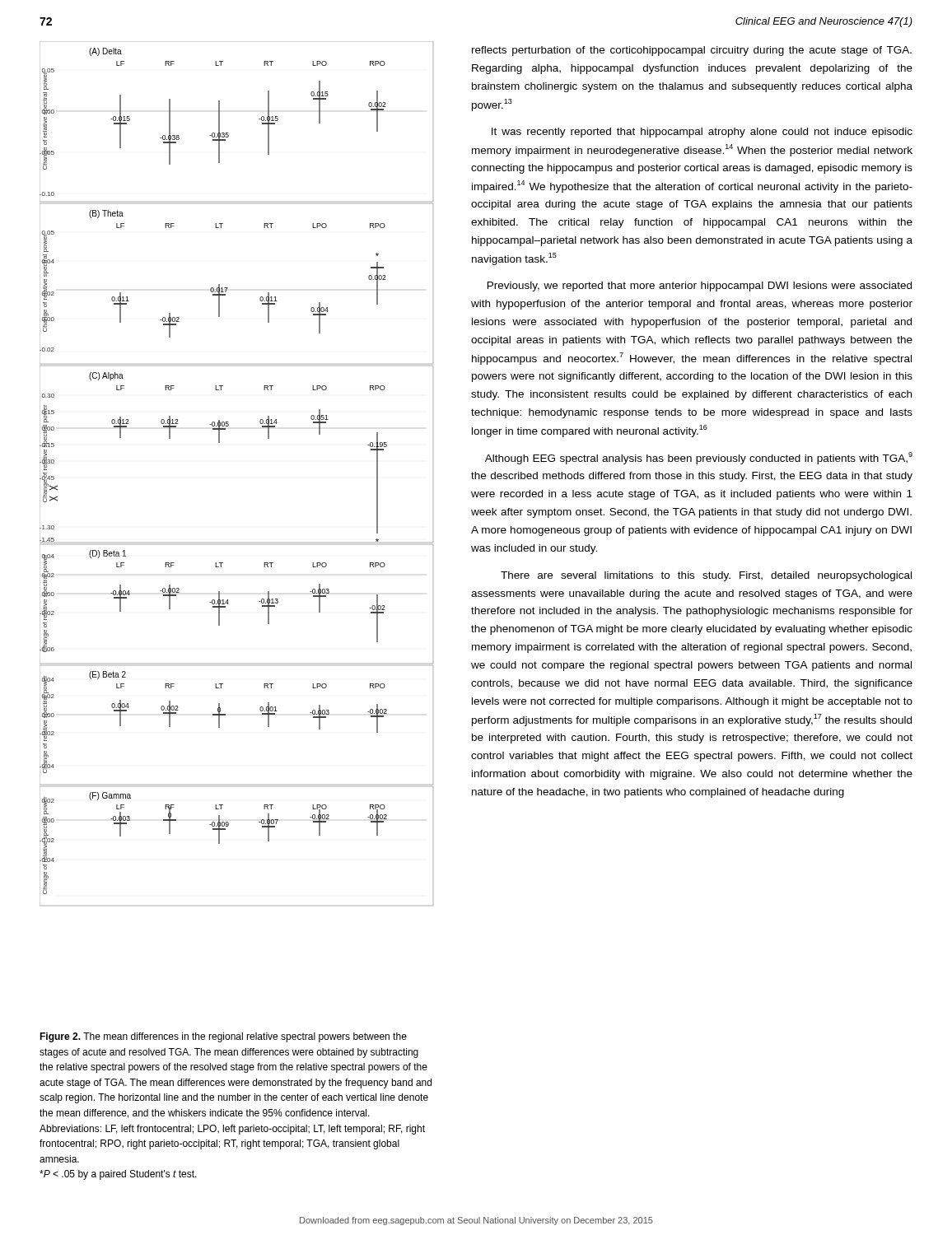952x1235 pixels.
Task: Find the block on this page that starts "There are several limitations to this"
Action: tap(692, 683)
